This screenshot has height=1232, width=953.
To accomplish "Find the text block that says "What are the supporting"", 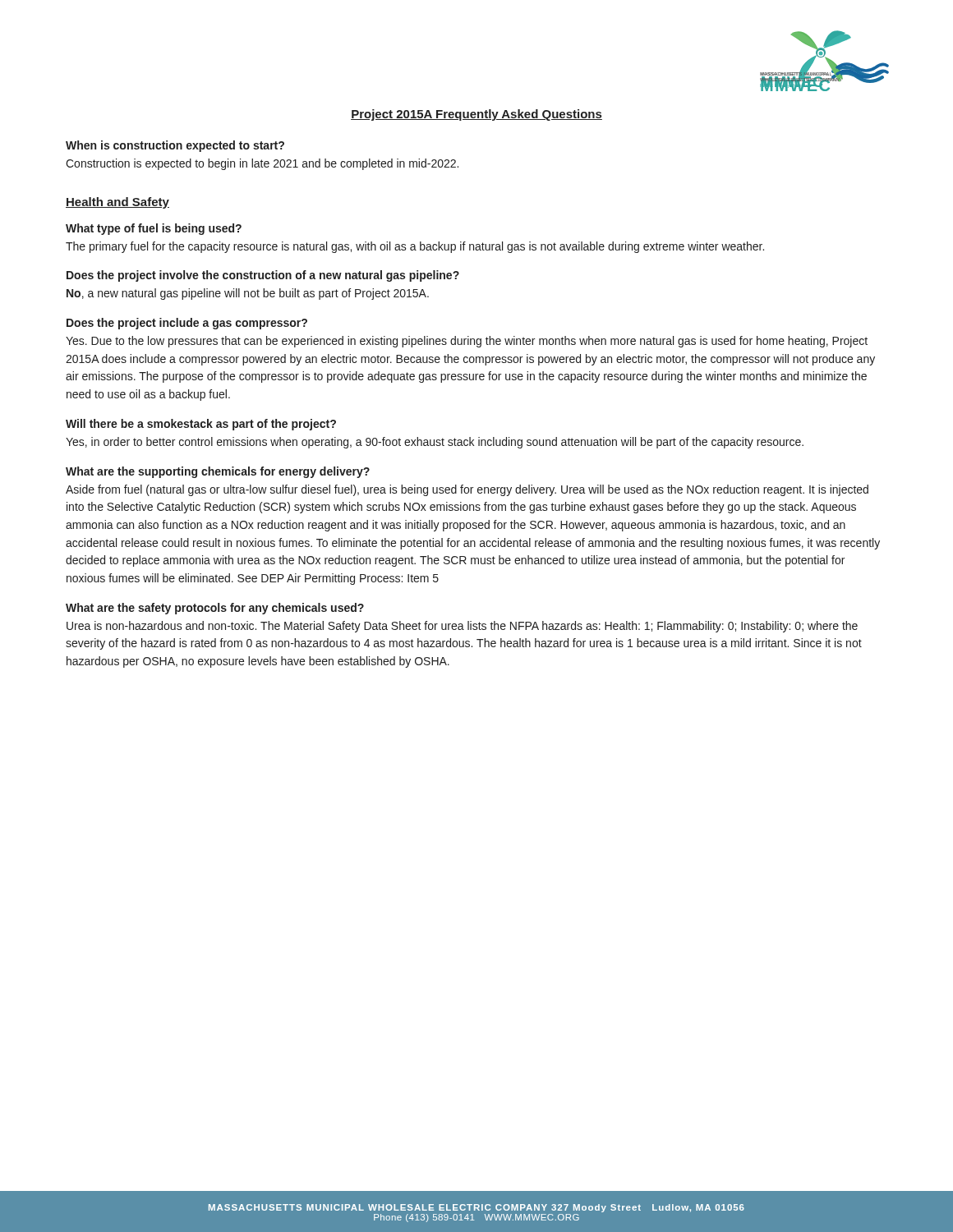I will 476,526.
